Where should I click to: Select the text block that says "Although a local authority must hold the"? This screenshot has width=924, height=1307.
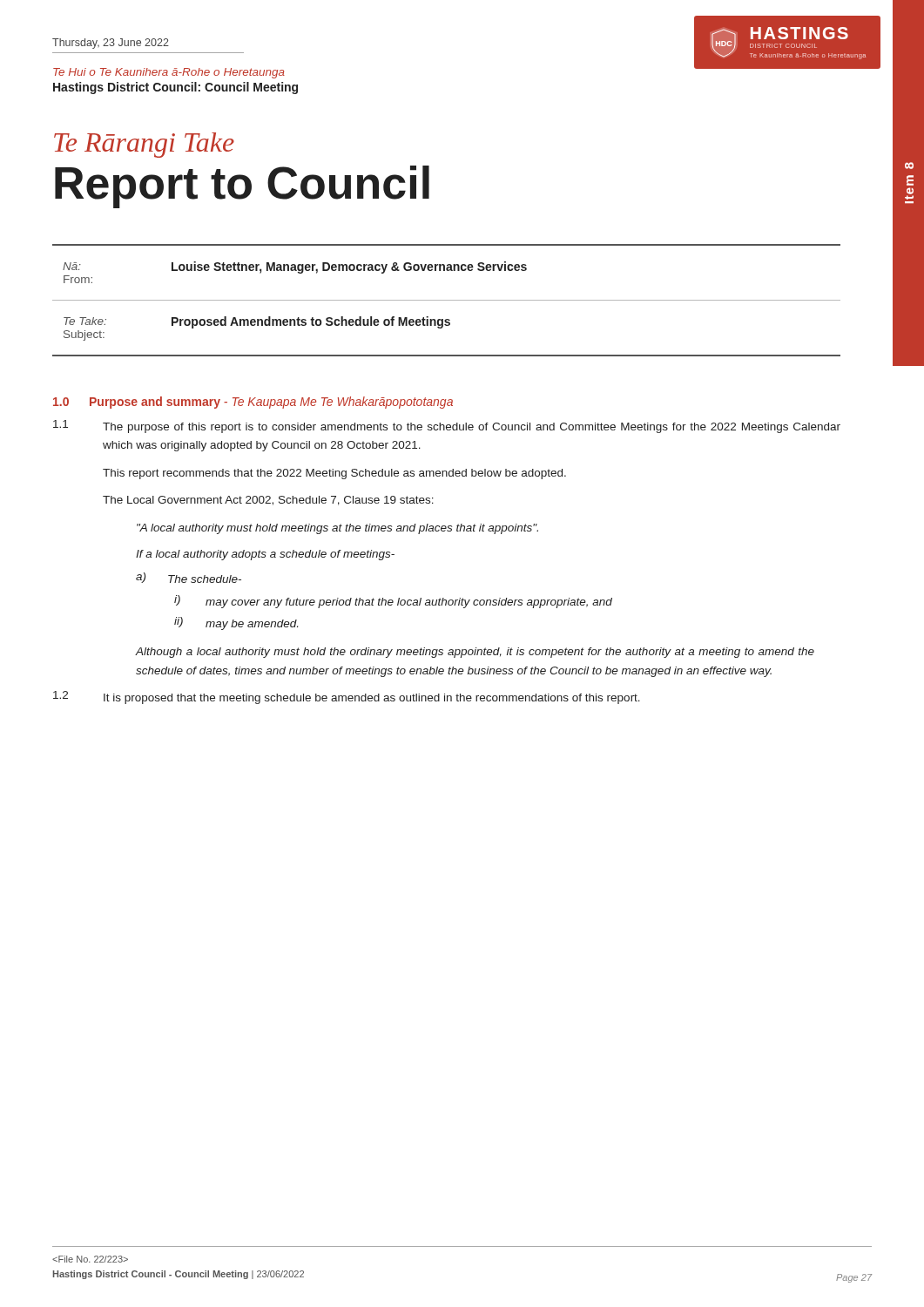[475, 661]
